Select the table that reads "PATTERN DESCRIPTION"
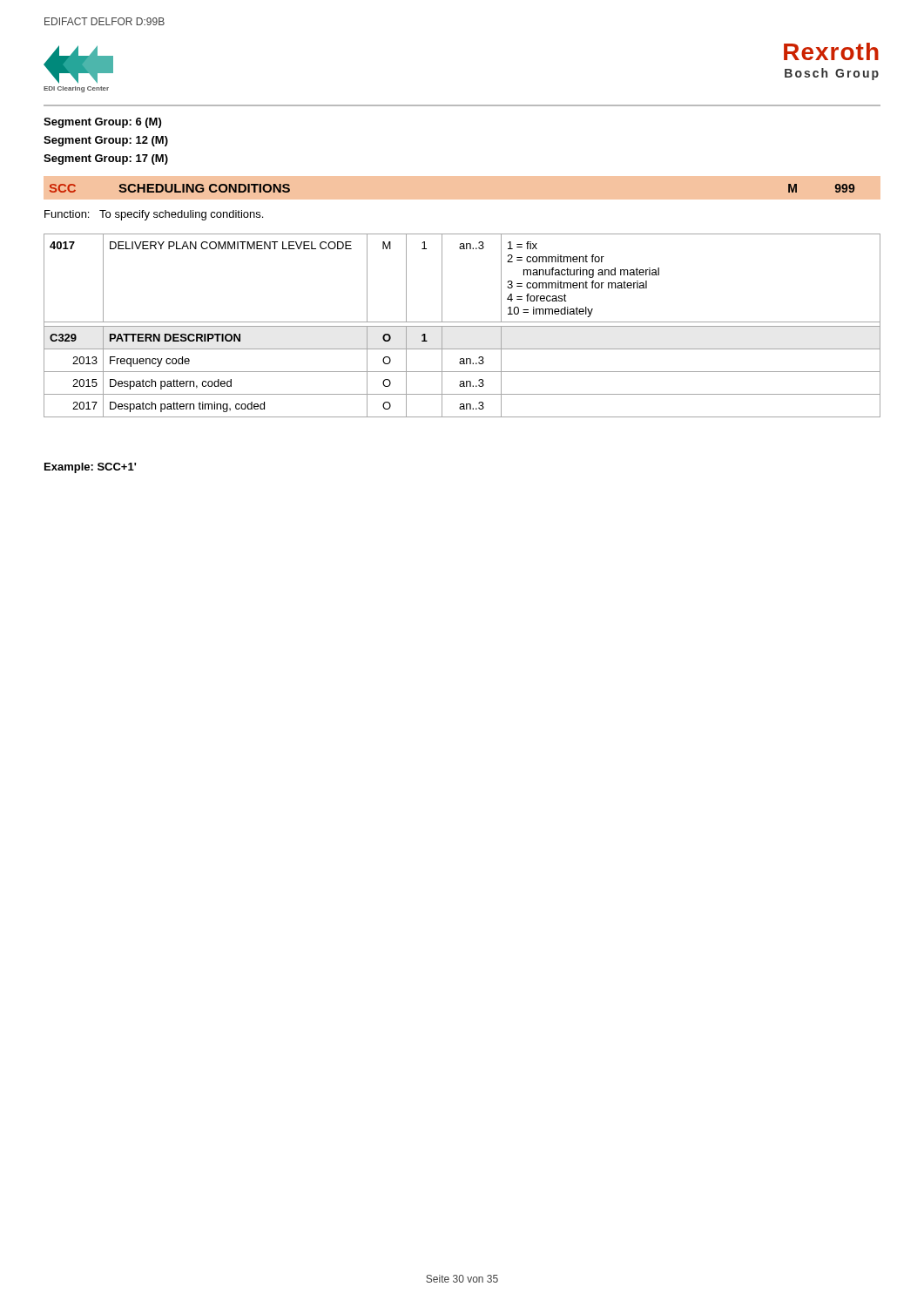This screenshot has width=924, height=1307. pos(462,325)
